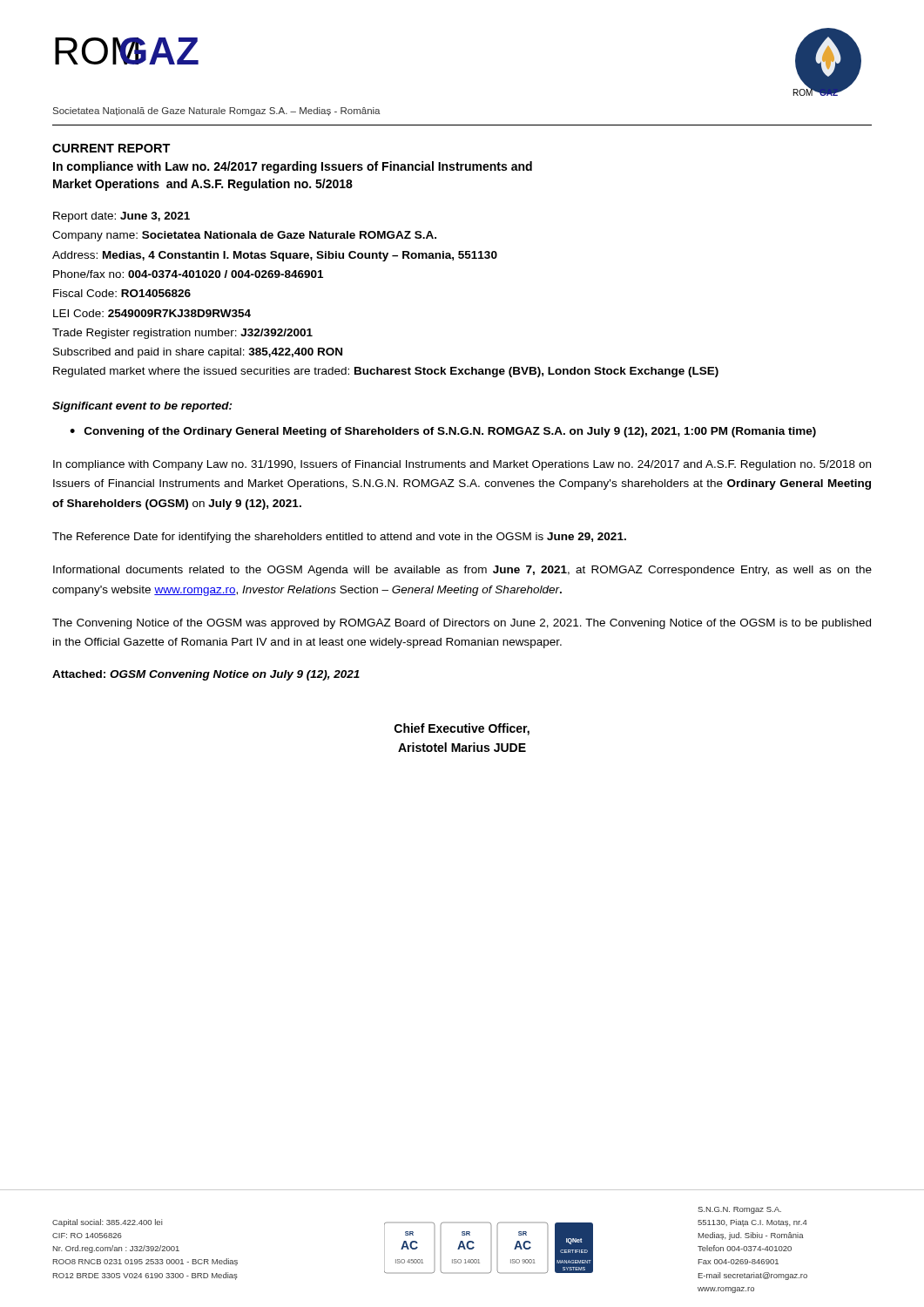Click on the text block with the text "Societatea Națională de Gaze Naturale"
924x1307 pixels.
click(216, 111)
